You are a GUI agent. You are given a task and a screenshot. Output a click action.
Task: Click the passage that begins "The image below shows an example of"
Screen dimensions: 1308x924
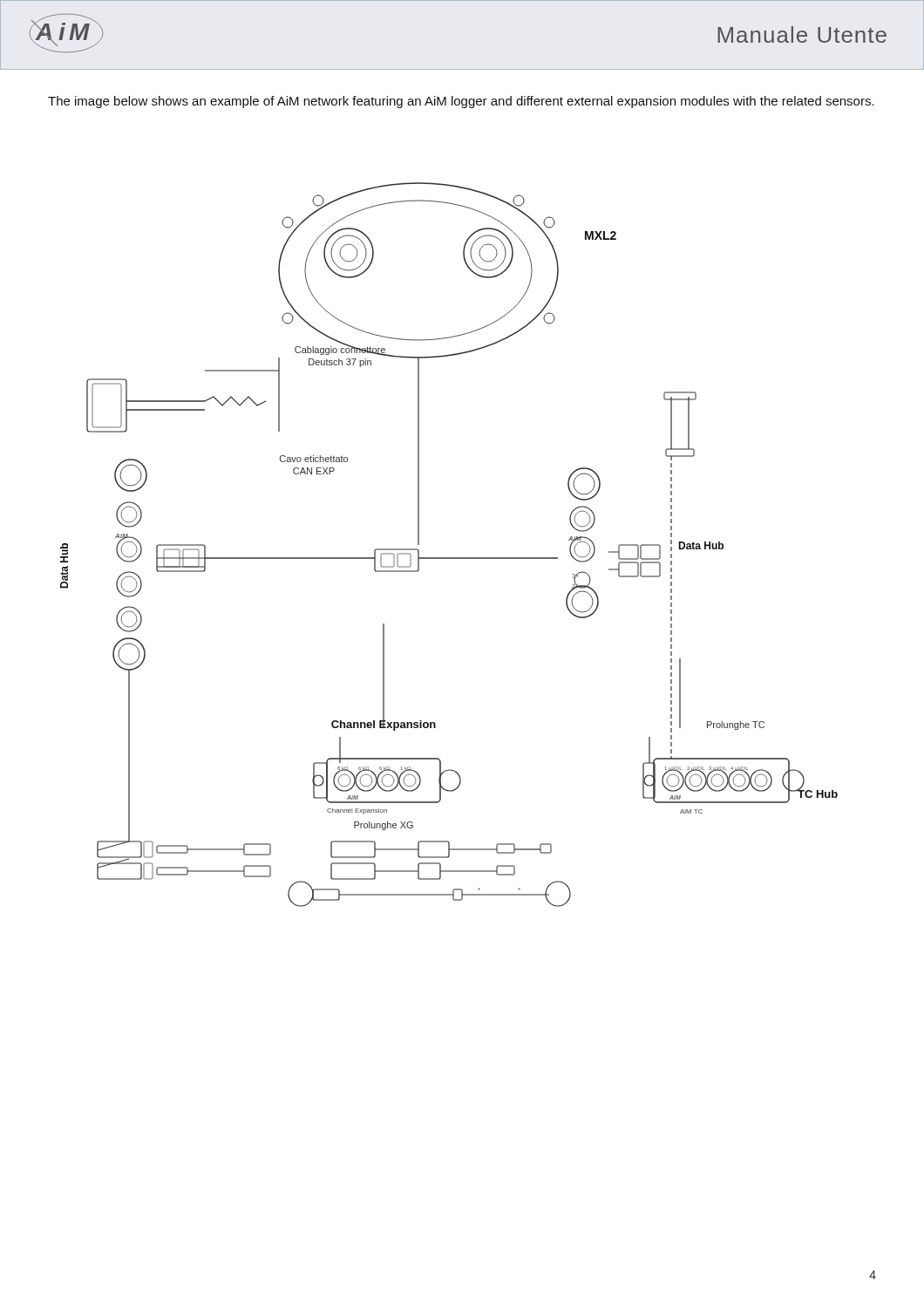[x=461, y=101]
